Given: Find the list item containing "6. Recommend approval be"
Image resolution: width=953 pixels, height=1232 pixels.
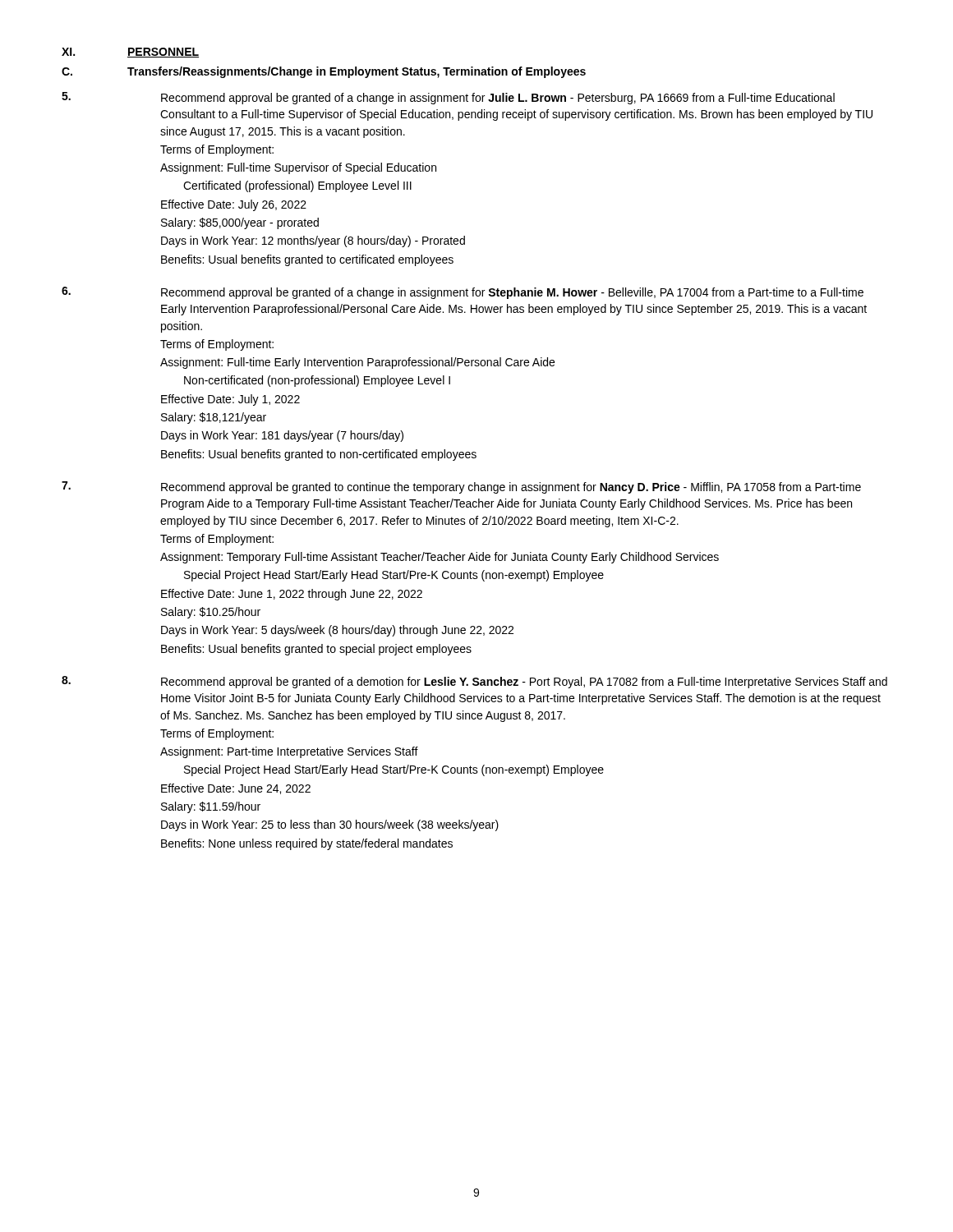Looking at the screenshot, I should (x=476, y=374).
